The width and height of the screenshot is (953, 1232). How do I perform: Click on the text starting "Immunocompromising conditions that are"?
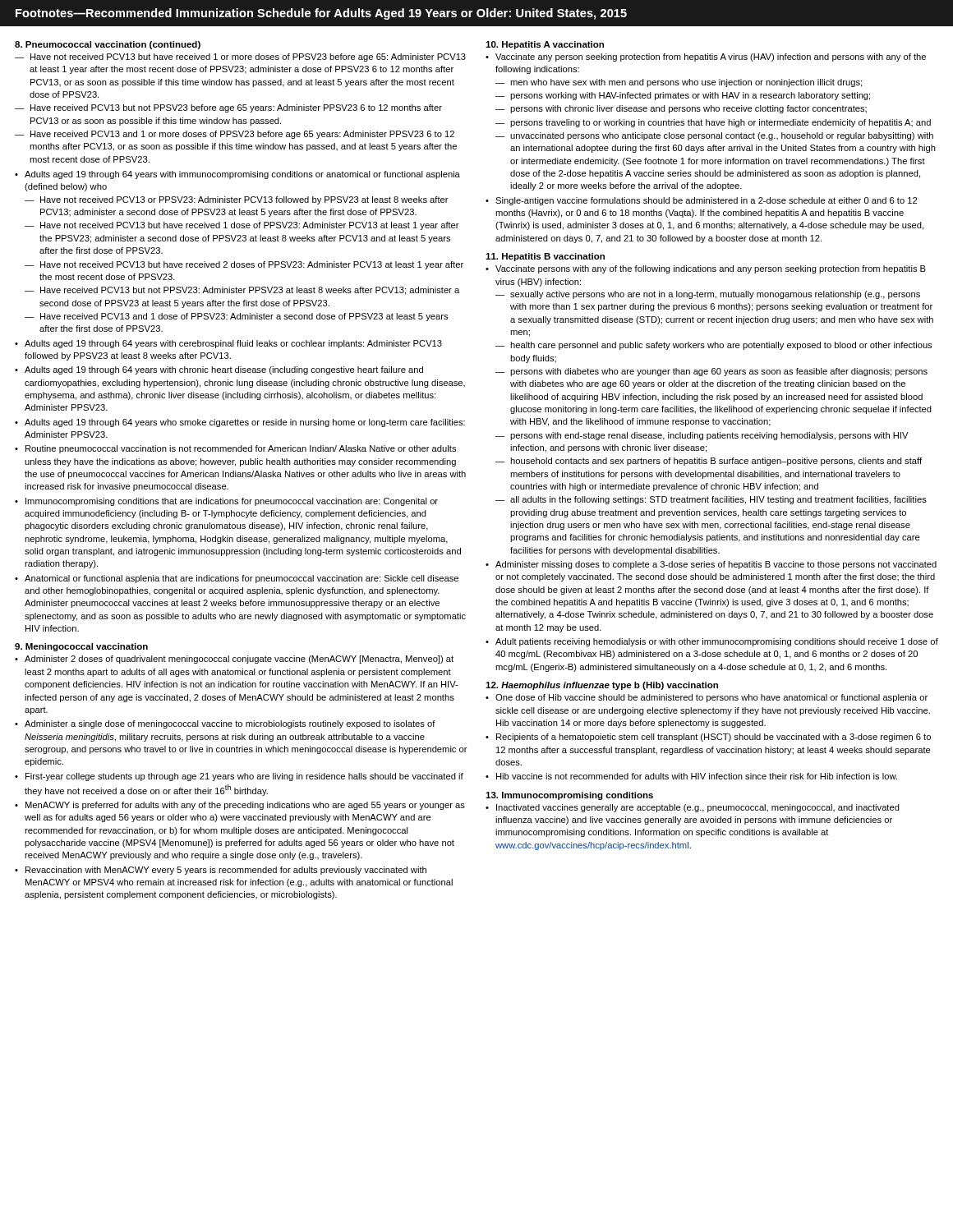[243, 532]
